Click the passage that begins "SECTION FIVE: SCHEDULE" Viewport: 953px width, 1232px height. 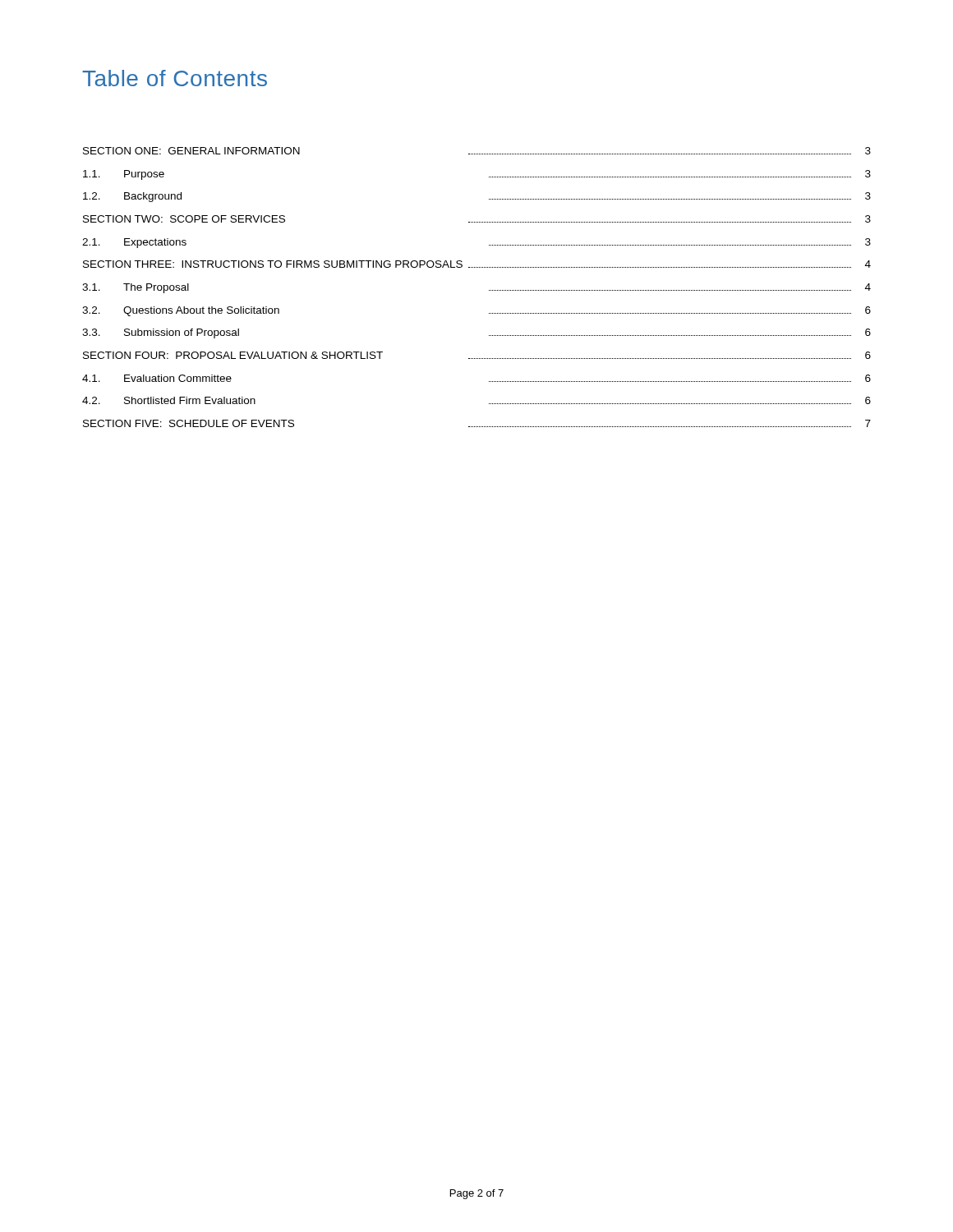[x=476, y=424]
